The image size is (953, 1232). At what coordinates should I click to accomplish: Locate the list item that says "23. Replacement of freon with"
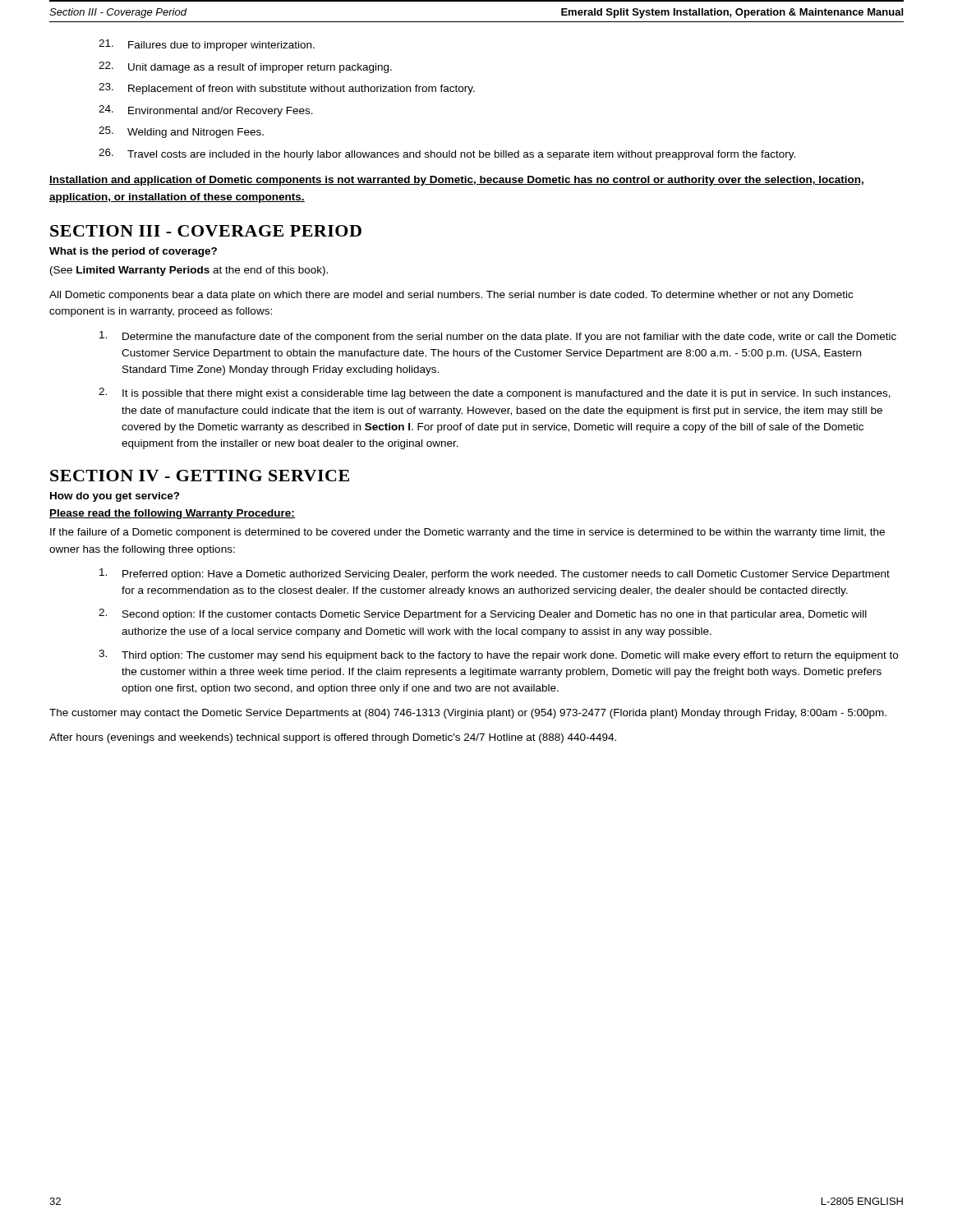[x=287, y=89]
